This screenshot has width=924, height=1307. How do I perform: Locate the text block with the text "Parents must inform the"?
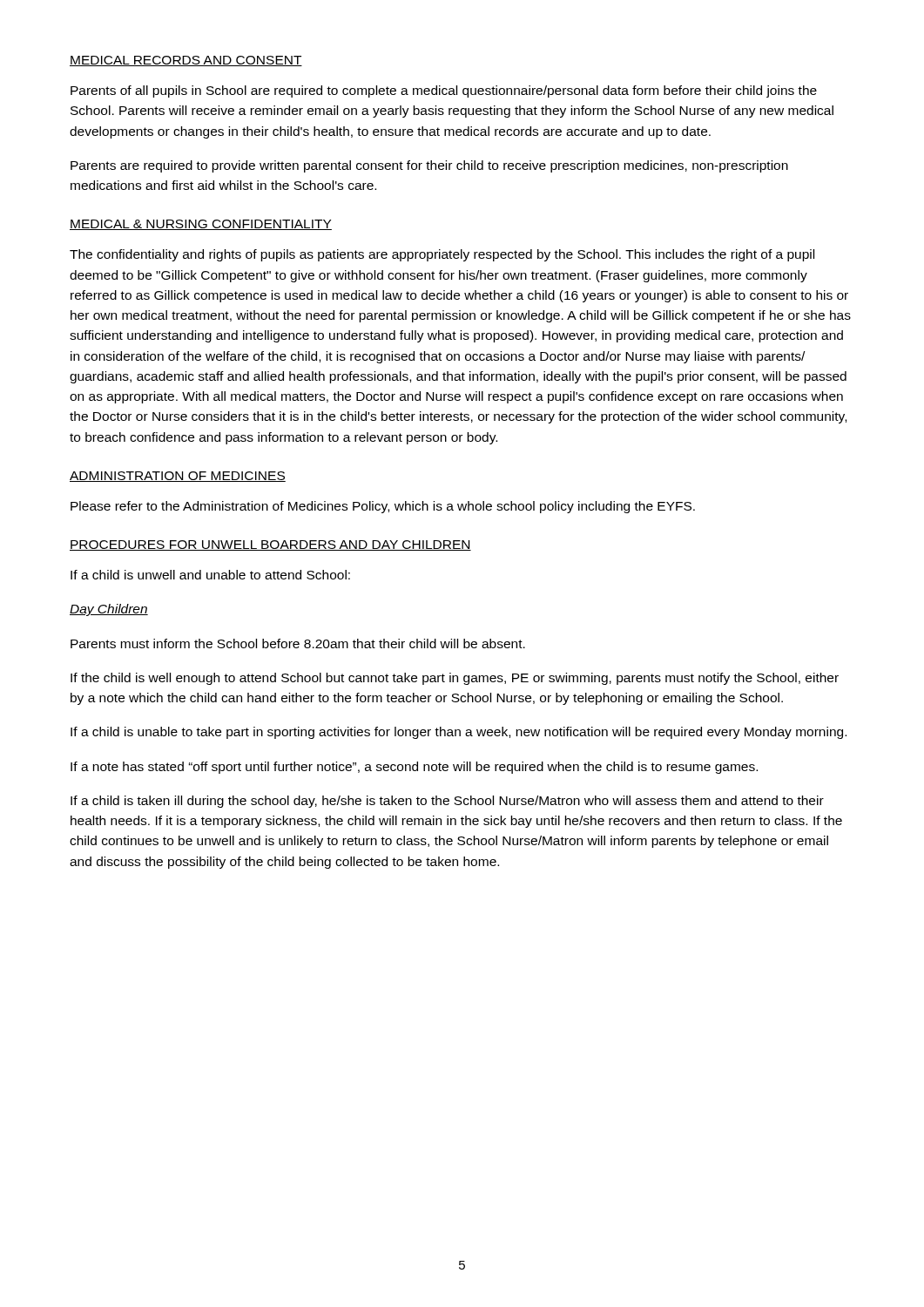pyautogui.click(x=462, y=643)
